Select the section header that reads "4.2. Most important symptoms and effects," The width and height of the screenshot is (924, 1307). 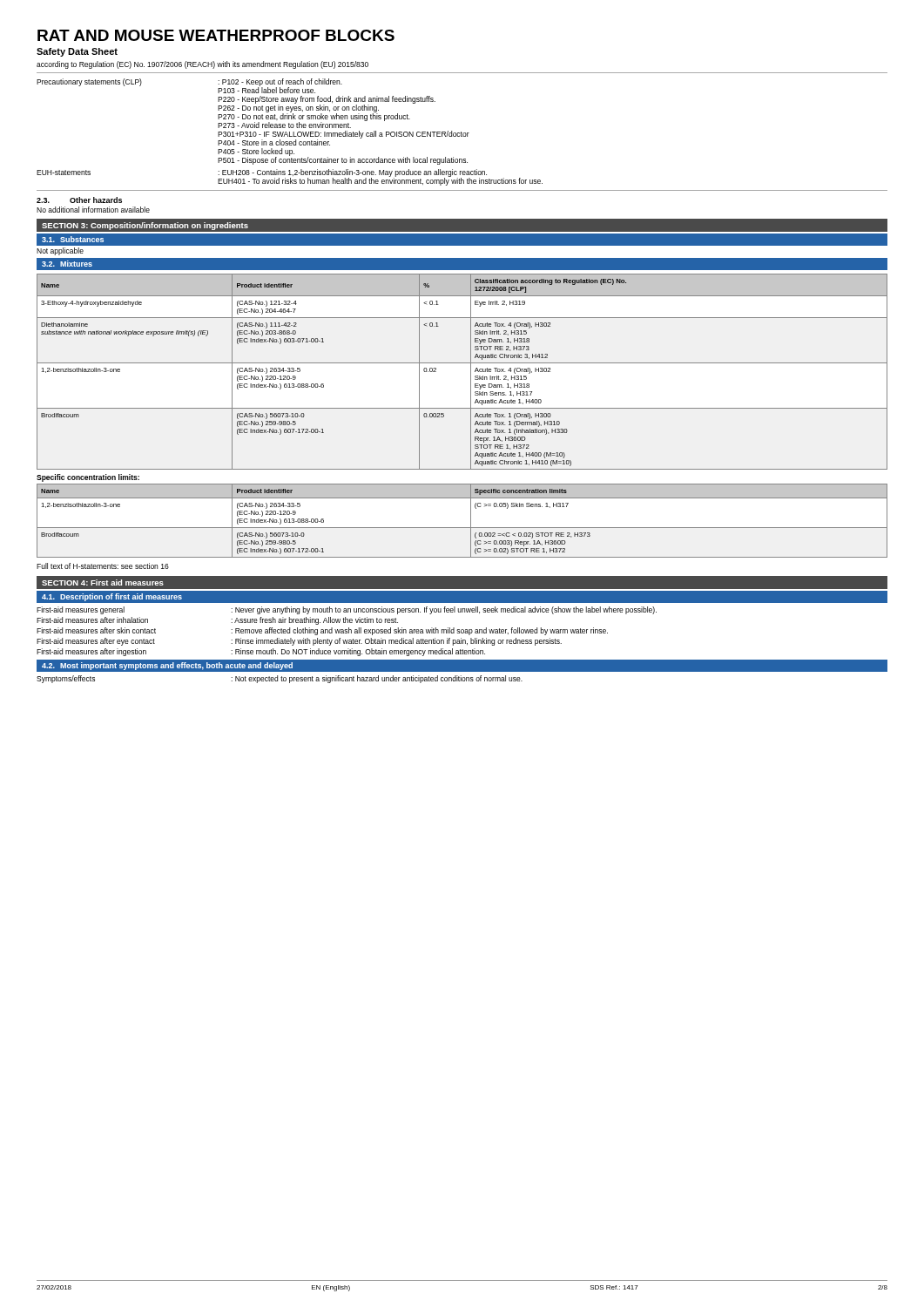click(165, 666)
